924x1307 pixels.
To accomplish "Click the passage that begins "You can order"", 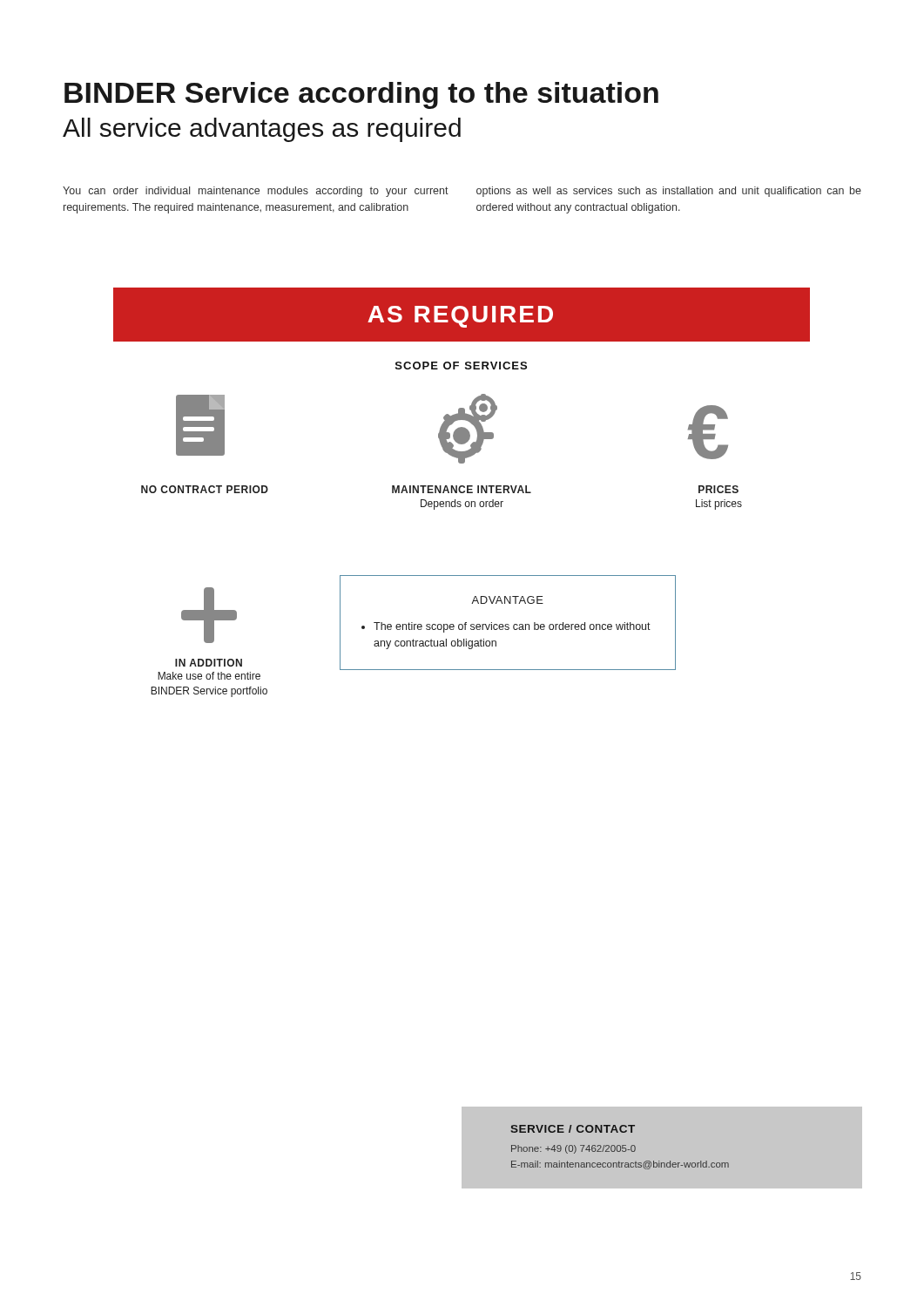I will pyautogui.click(x=256, y=191).
